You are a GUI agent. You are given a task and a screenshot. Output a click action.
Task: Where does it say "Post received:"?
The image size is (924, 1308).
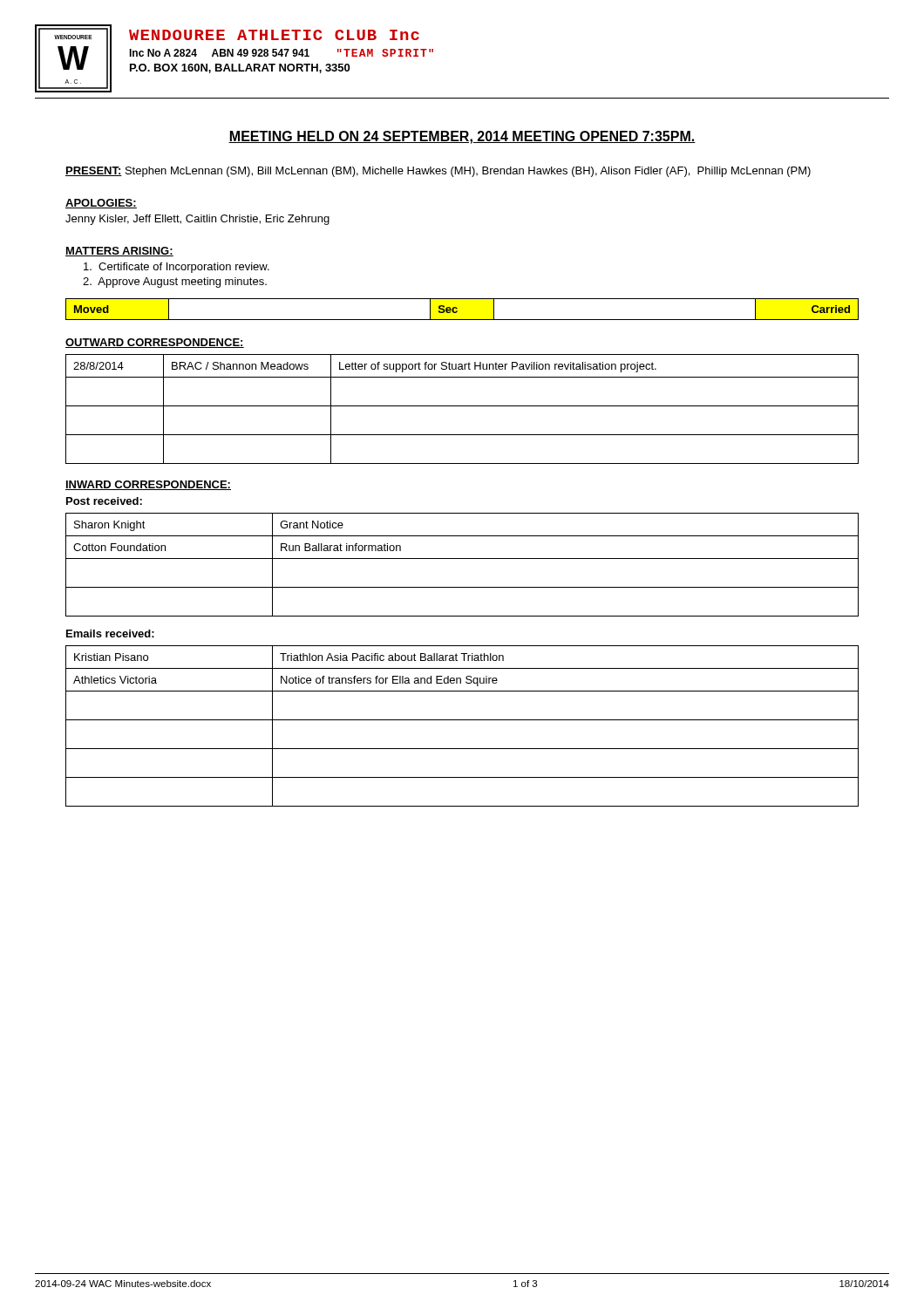[104, 501]
